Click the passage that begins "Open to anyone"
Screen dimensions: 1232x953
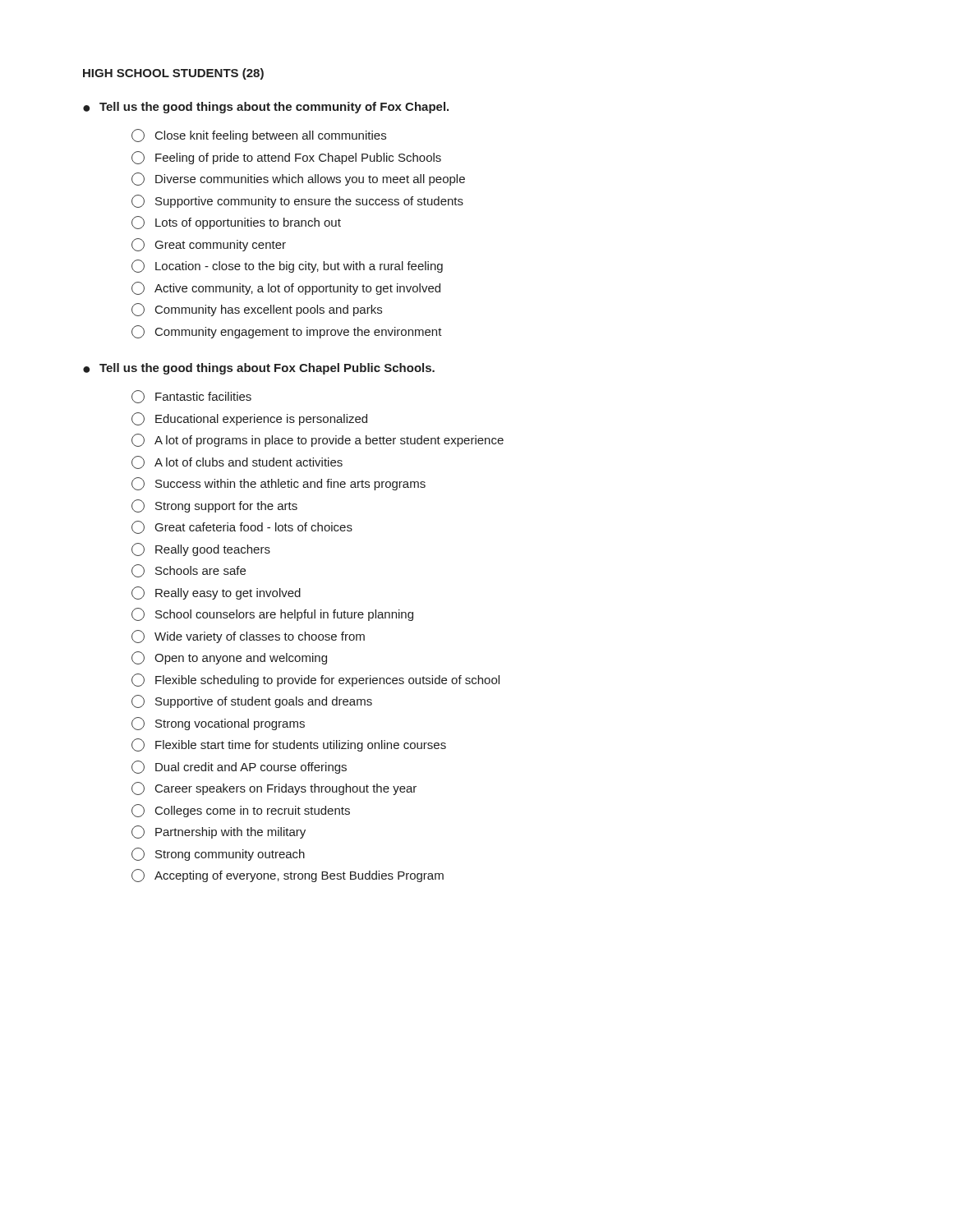[230, 658]
